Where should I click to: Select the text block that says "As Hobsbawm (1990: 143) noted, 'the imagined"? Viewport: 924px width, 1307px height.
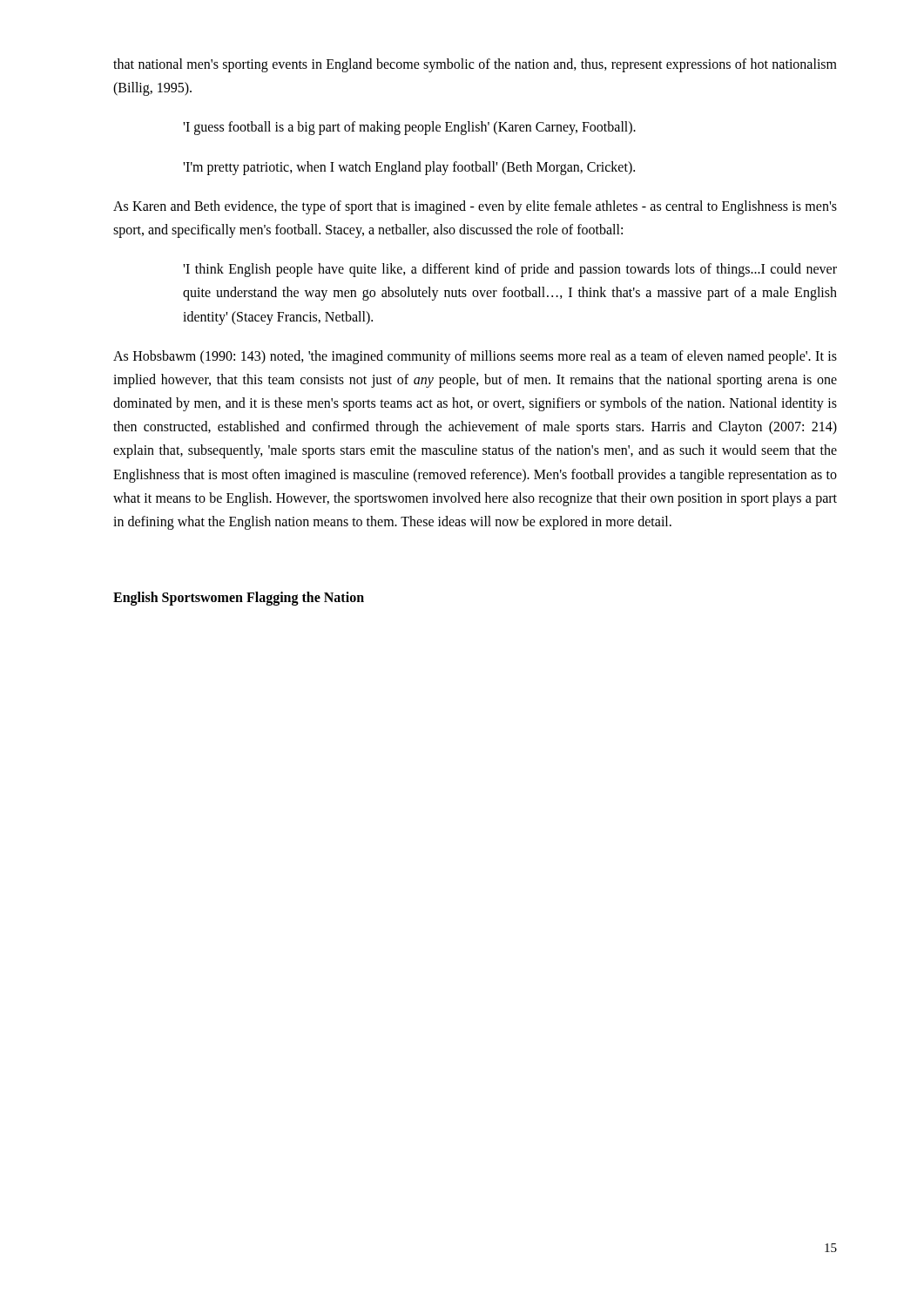475,439
